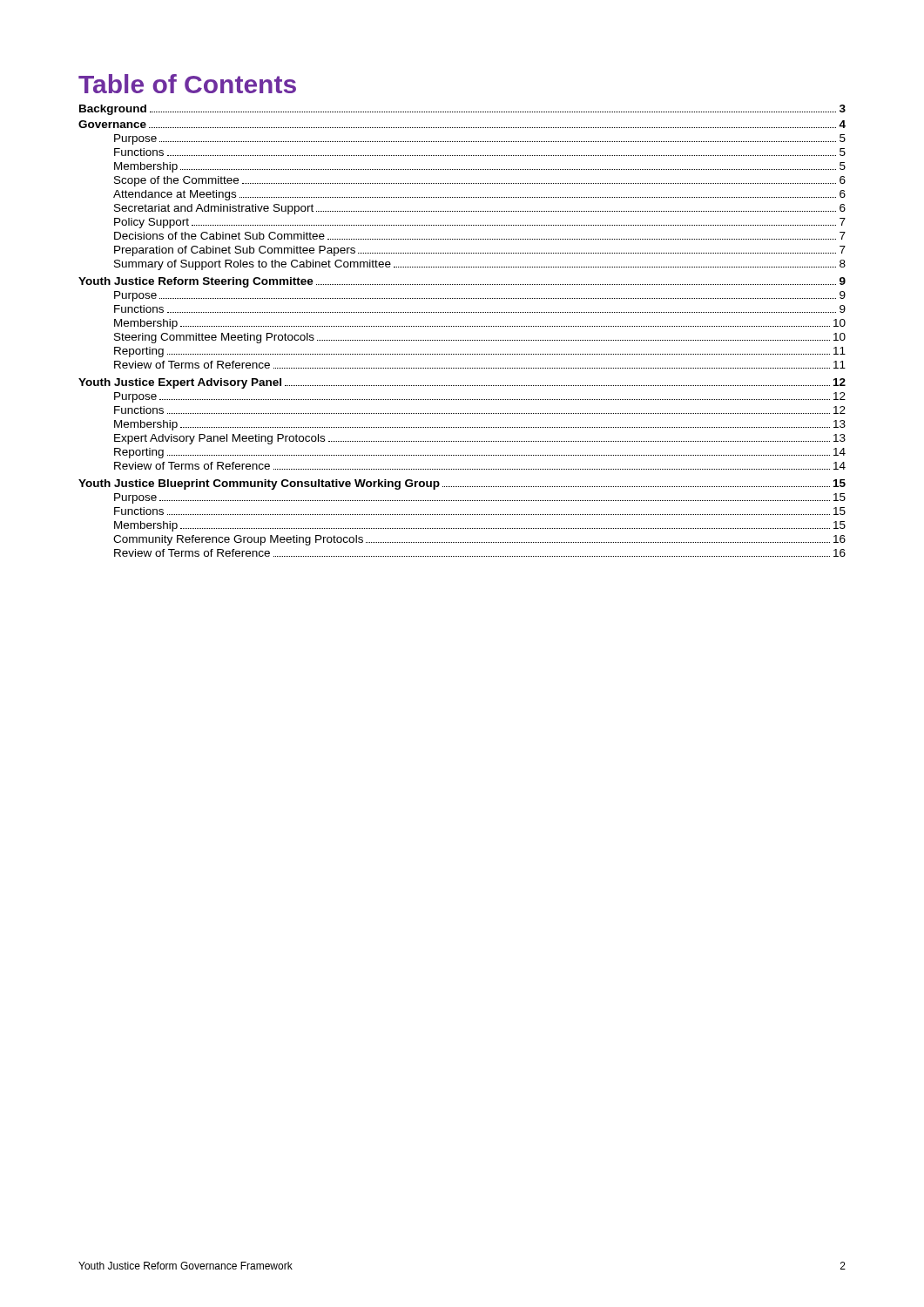This screenshot has height=1307, width=924.
Task: Locate the list item with the text "Membership 10"
Action: [479, 323]
